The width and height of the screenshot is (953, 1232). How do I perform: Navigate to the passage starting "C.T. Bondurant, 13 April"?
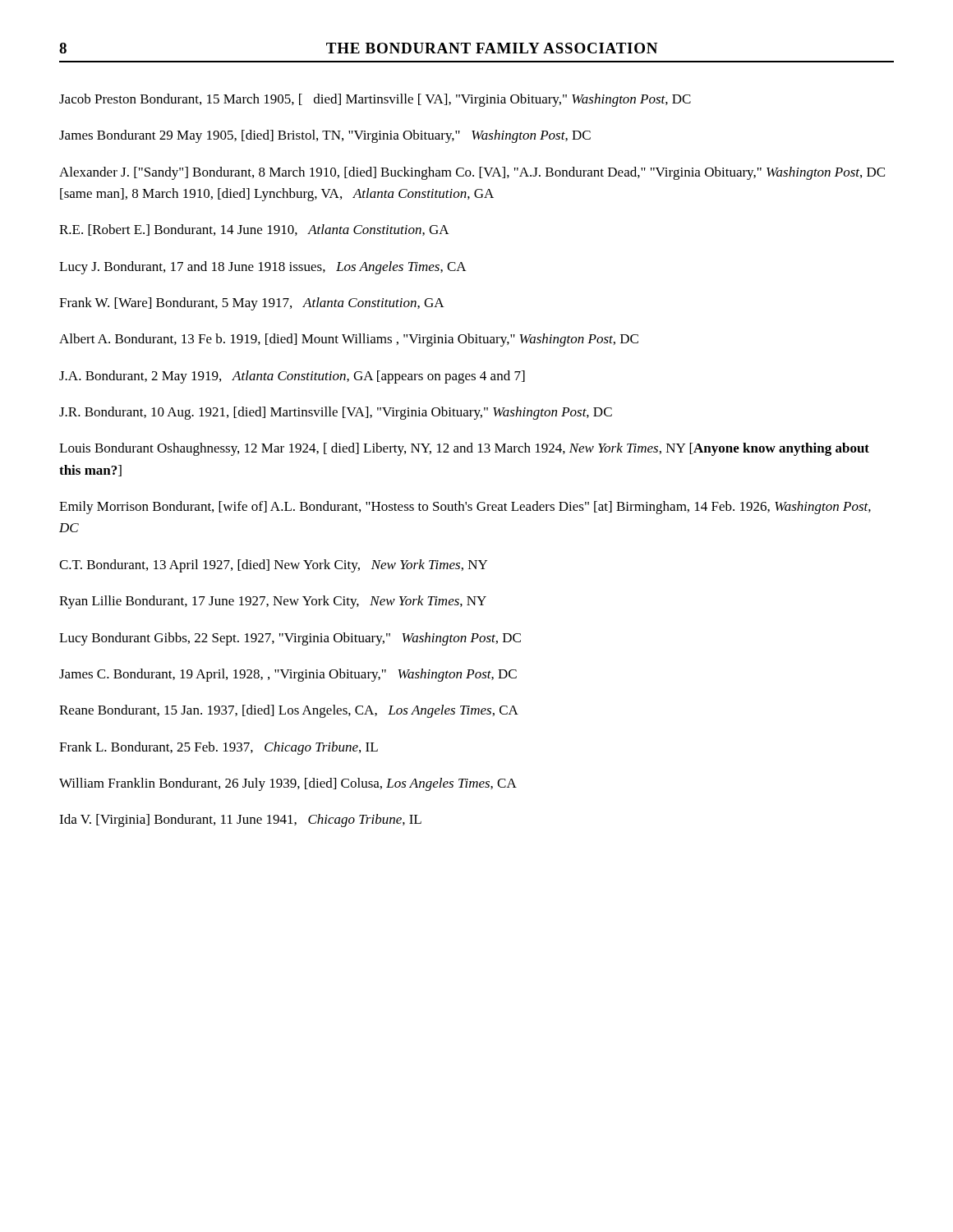273,565
